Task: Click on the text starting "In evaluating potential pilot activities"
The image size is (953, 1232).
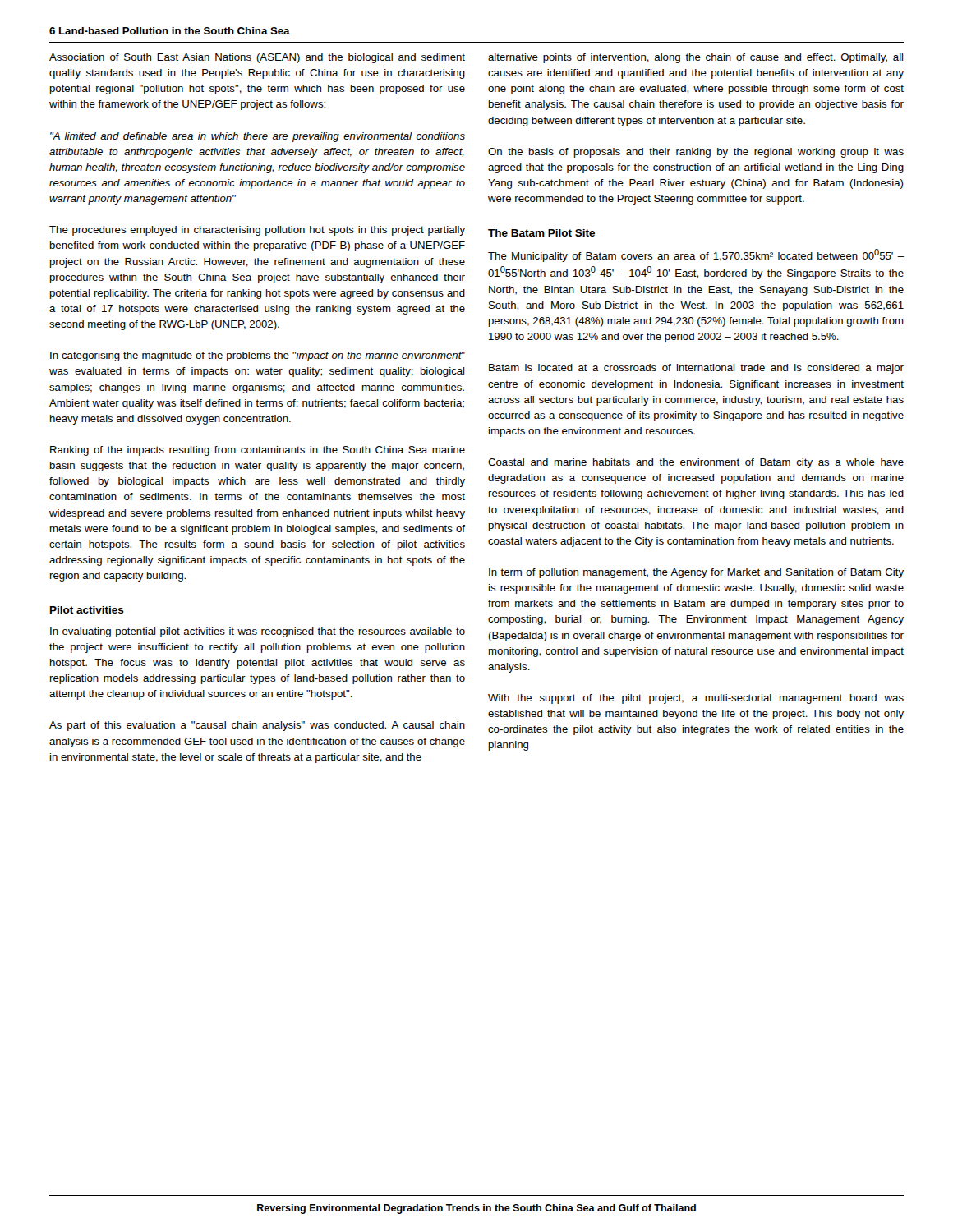Action: pos(257,663)
